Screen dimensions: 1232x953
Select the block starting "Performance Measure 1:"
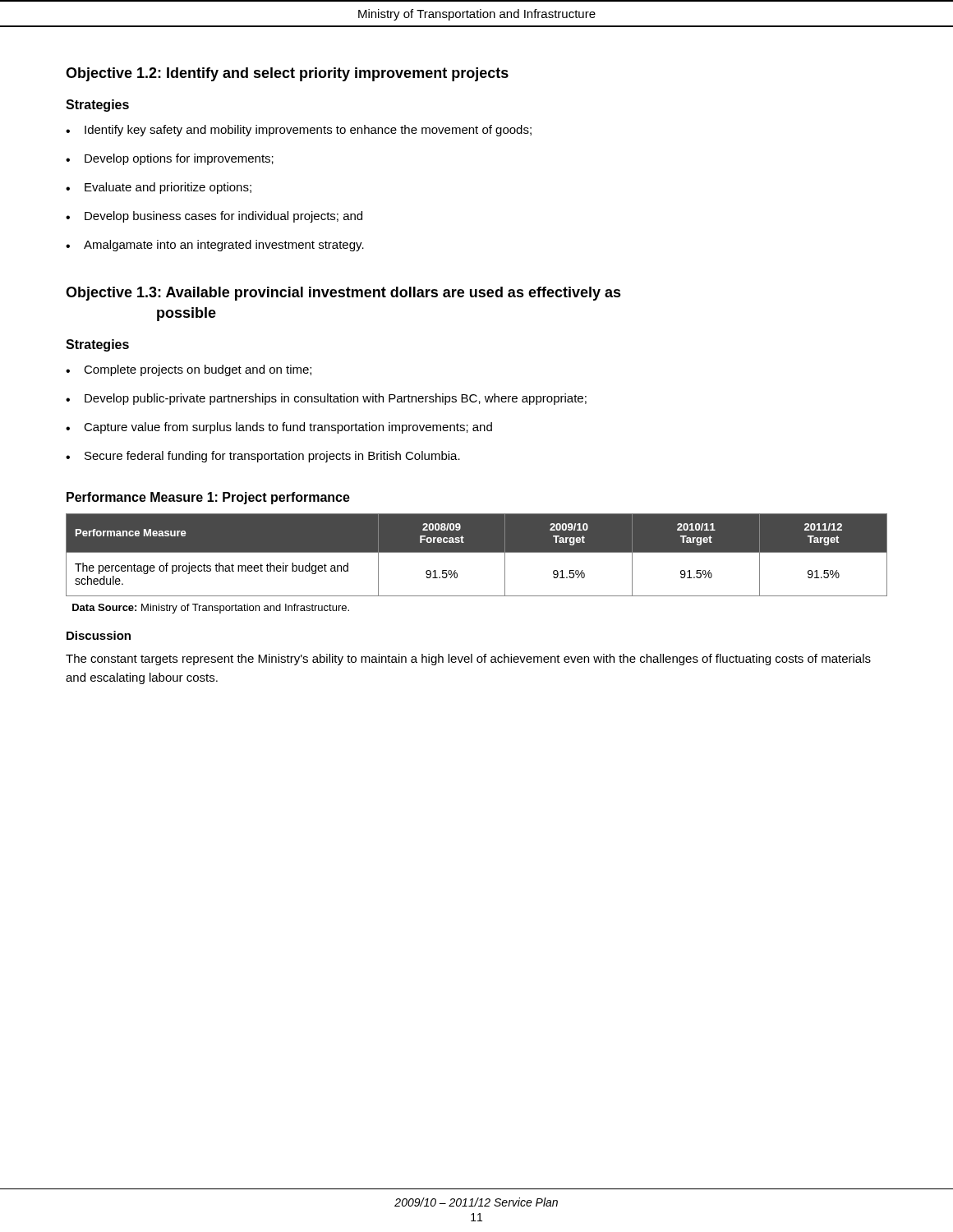click(x=208, y=497)
